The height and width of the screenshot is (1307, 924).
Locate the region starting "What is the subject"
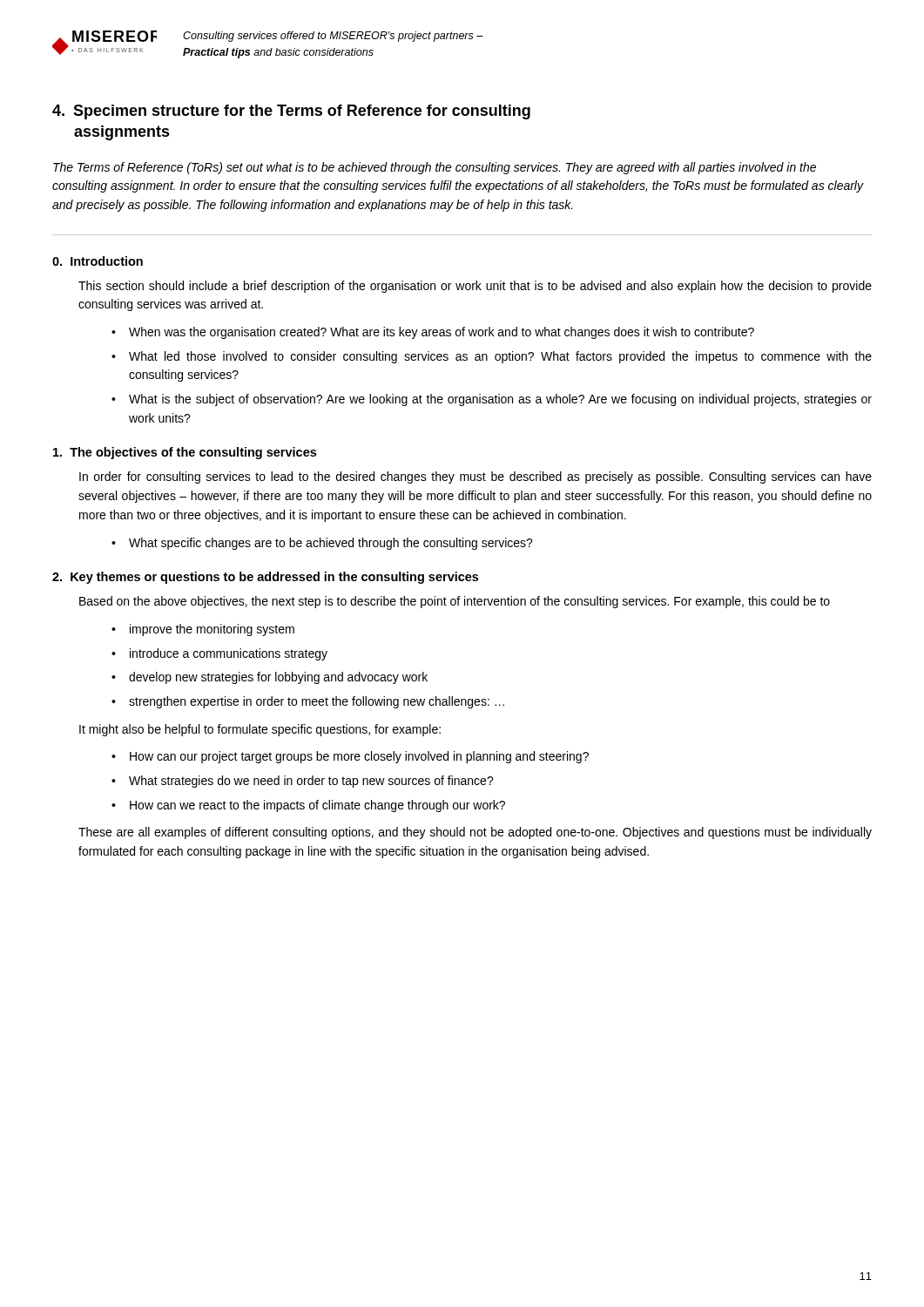[500, 409]
